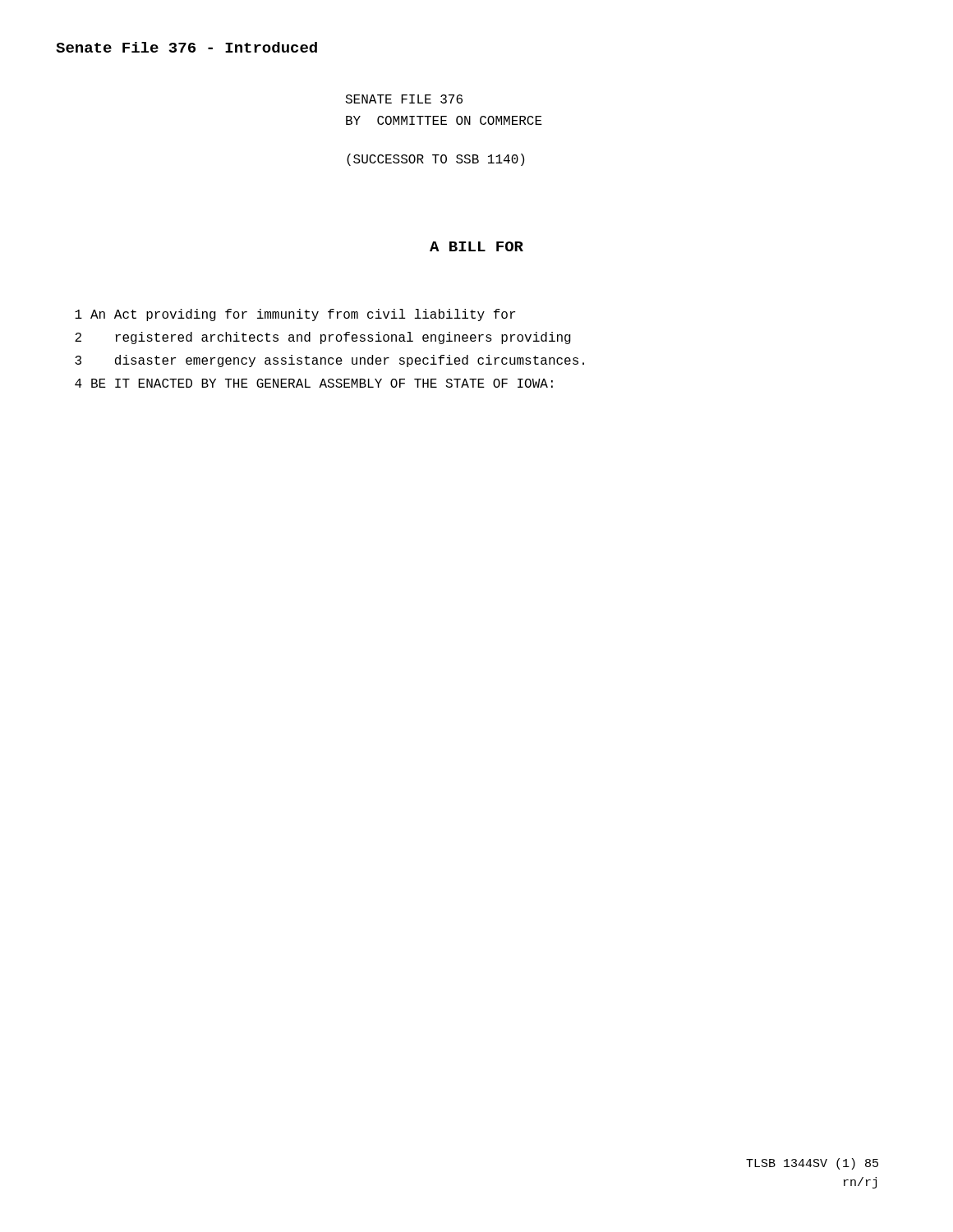The width and height of the screenshot is (953, 1232).
Task: Navigate to the passage starting "SENATE FILE 376 BY COMMITTEE ON COMMERCE"
Action: 444,111
